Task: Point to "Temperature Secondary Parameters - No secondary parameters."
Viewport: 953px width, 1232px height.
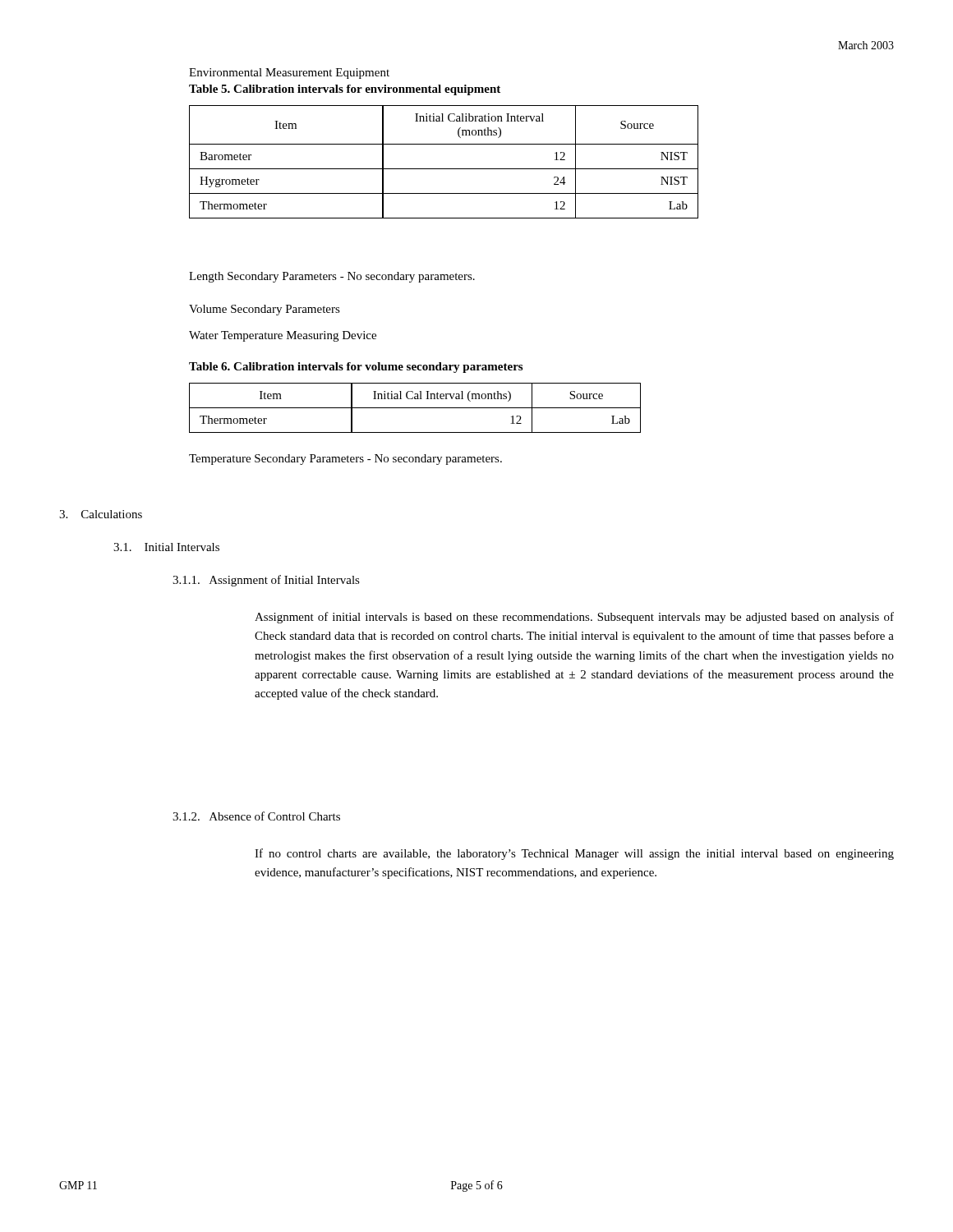Action: pyautogui.click(x=346, y=458)
